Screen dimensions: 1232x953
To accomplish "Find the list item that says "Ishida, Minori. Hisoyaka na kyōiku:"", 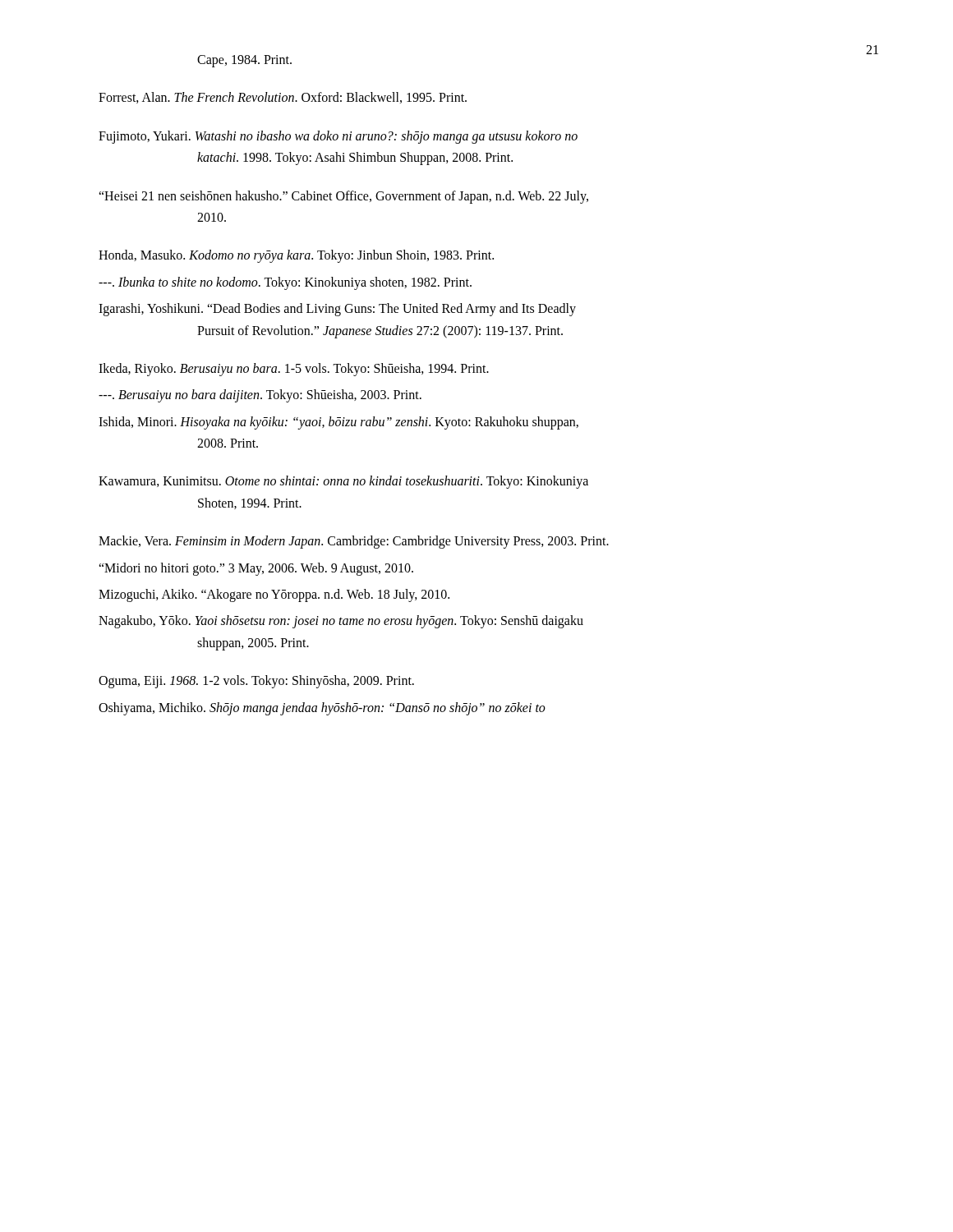I will (x=339, y=422).
